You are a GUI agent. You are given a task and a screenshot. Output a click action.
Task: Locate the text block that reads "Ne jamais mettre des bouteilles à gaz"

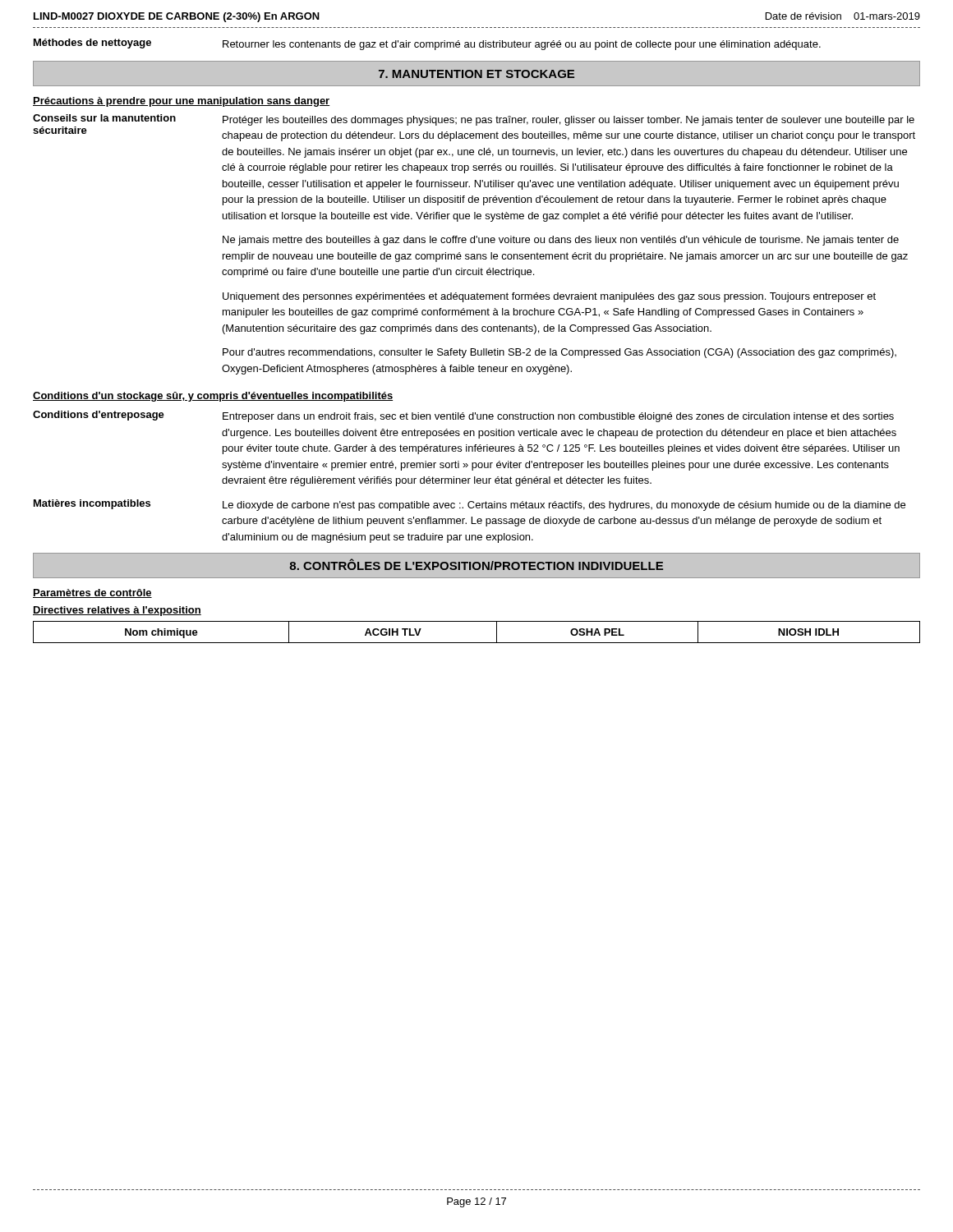pyautogui.click(x=565, y=255)
